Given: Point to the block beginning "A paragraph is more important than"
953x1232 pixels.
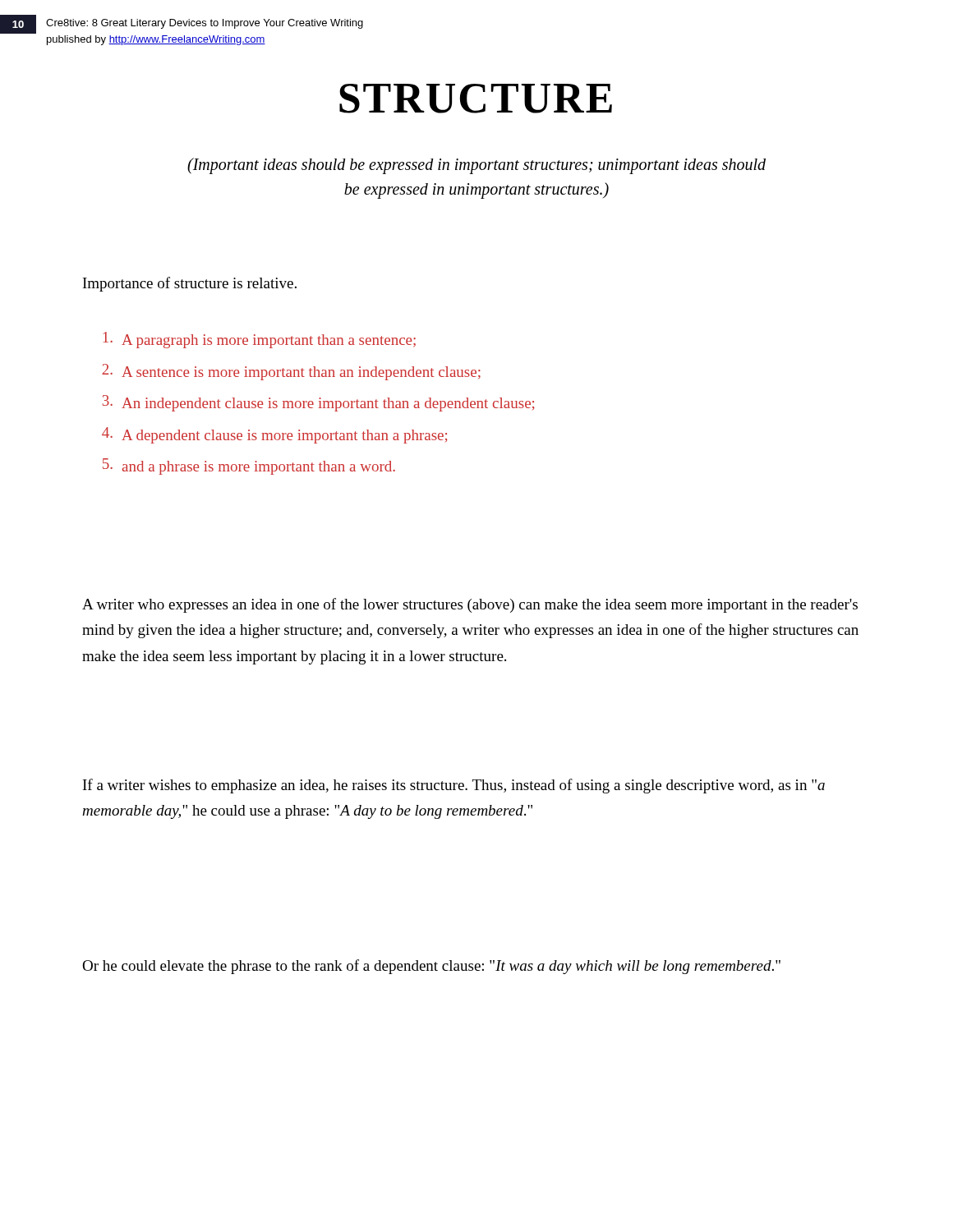Looking at the screenshot, I should [249, 340].
